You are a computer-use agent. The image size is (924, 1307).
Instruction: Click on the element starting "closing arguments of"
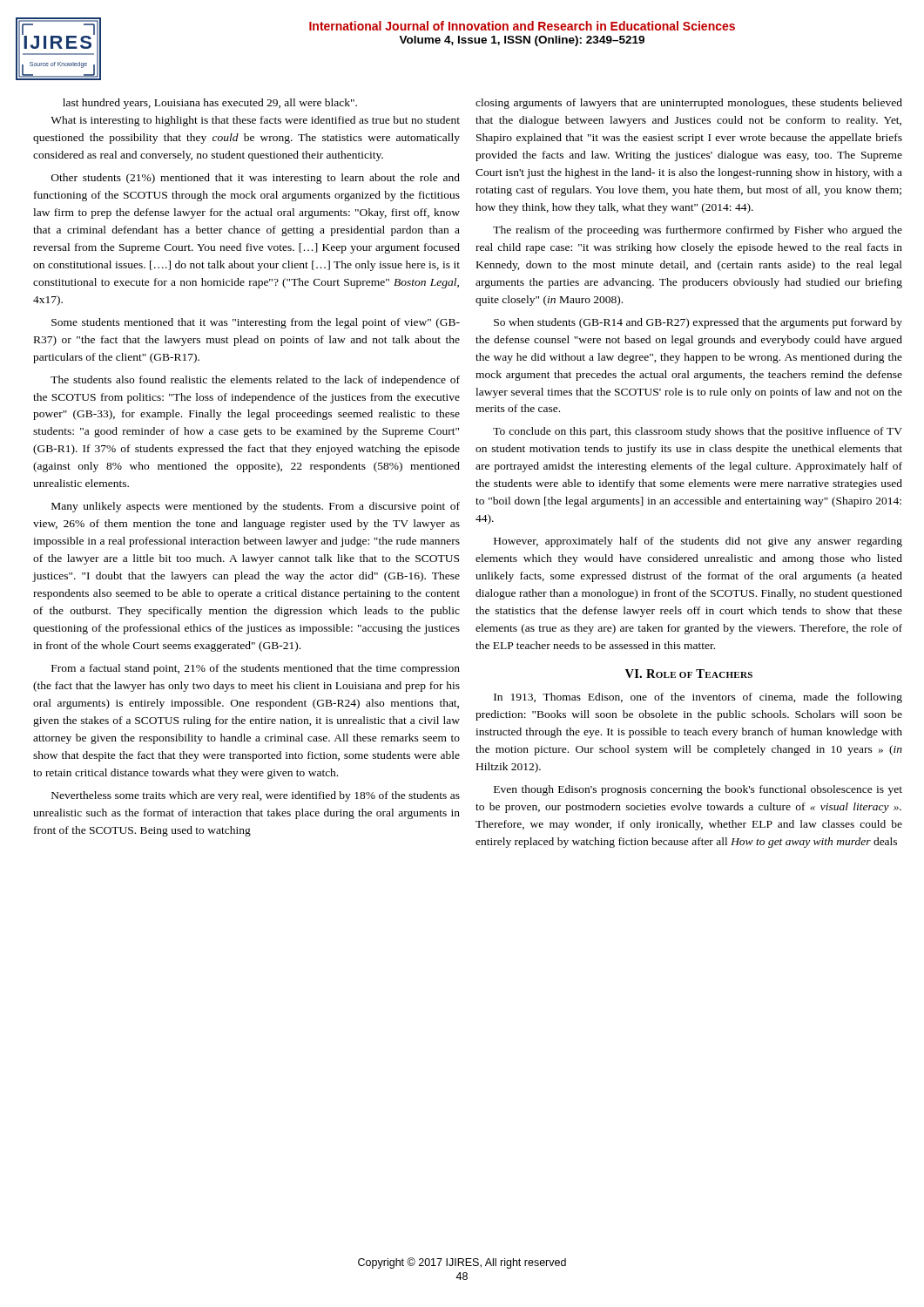pyautogui.click(x=689, y=155)
